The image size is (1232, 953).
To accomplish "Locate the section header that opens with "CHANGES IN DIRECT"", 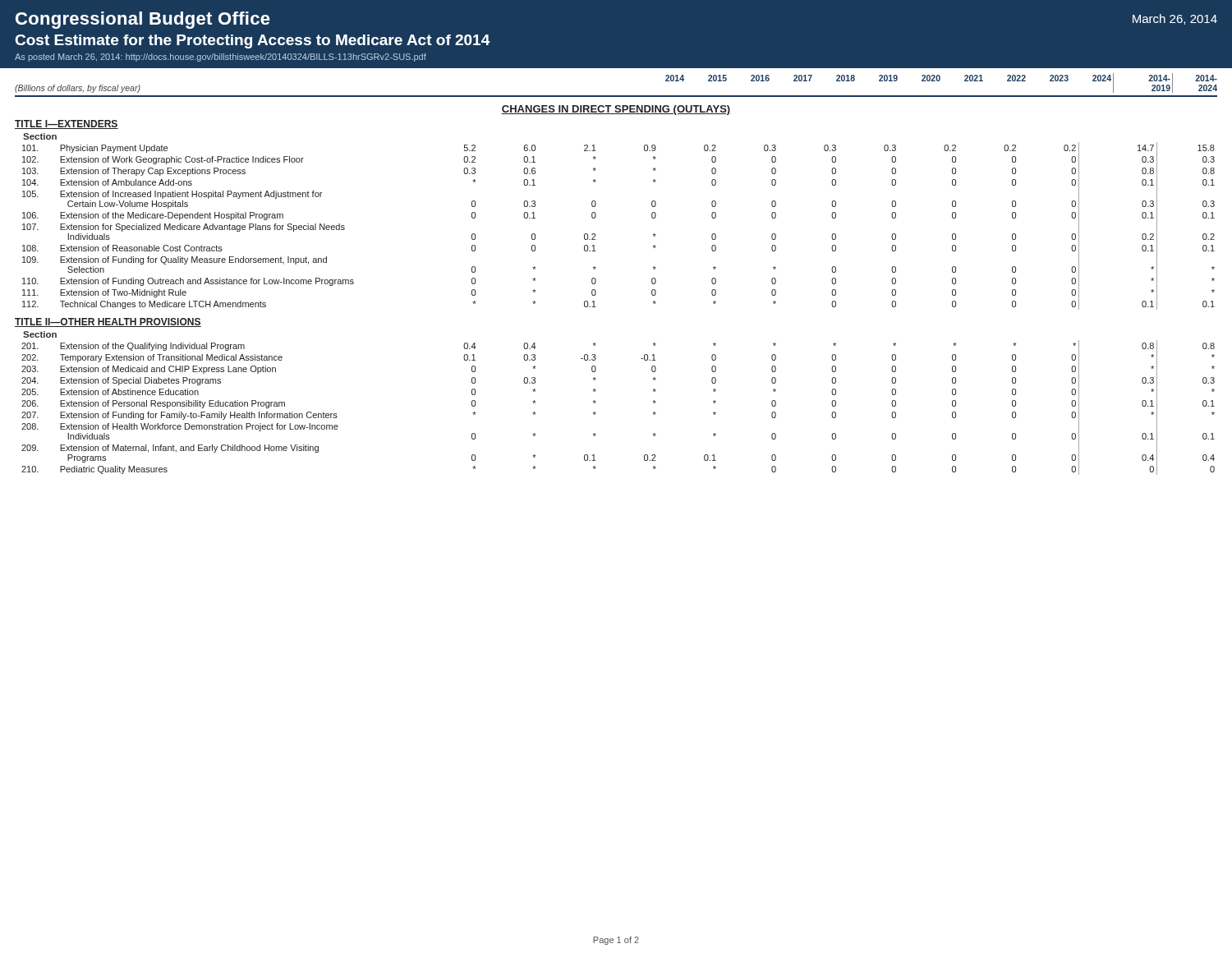I will 616,109.
